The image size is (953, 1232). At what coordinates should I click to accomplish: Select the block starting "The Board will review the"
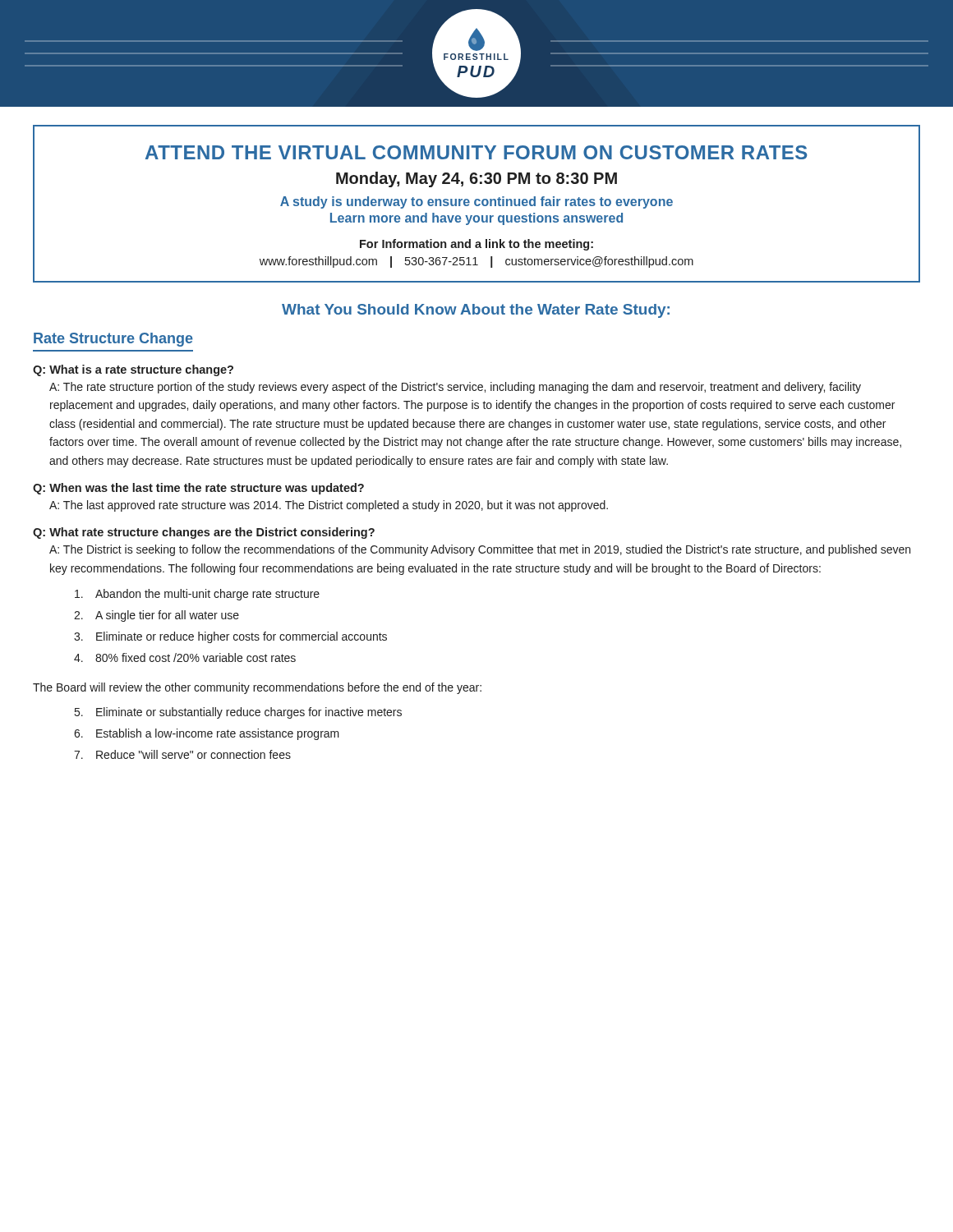coord(258,688)
